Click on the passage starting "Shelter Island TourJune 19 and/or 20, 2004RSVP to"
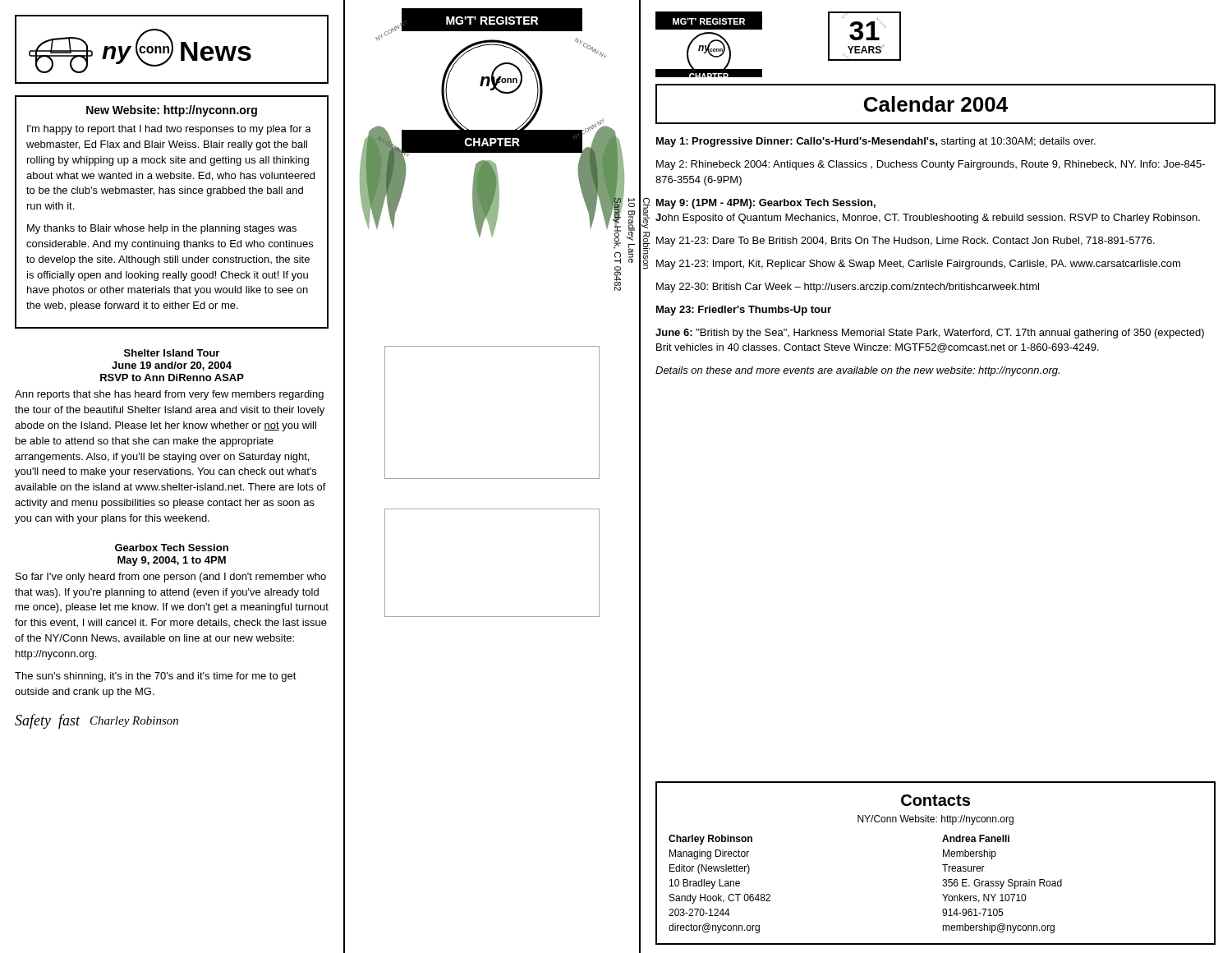Image resolution: width=1232 pixels, height=953 pixels. click(x=172, y=365)
